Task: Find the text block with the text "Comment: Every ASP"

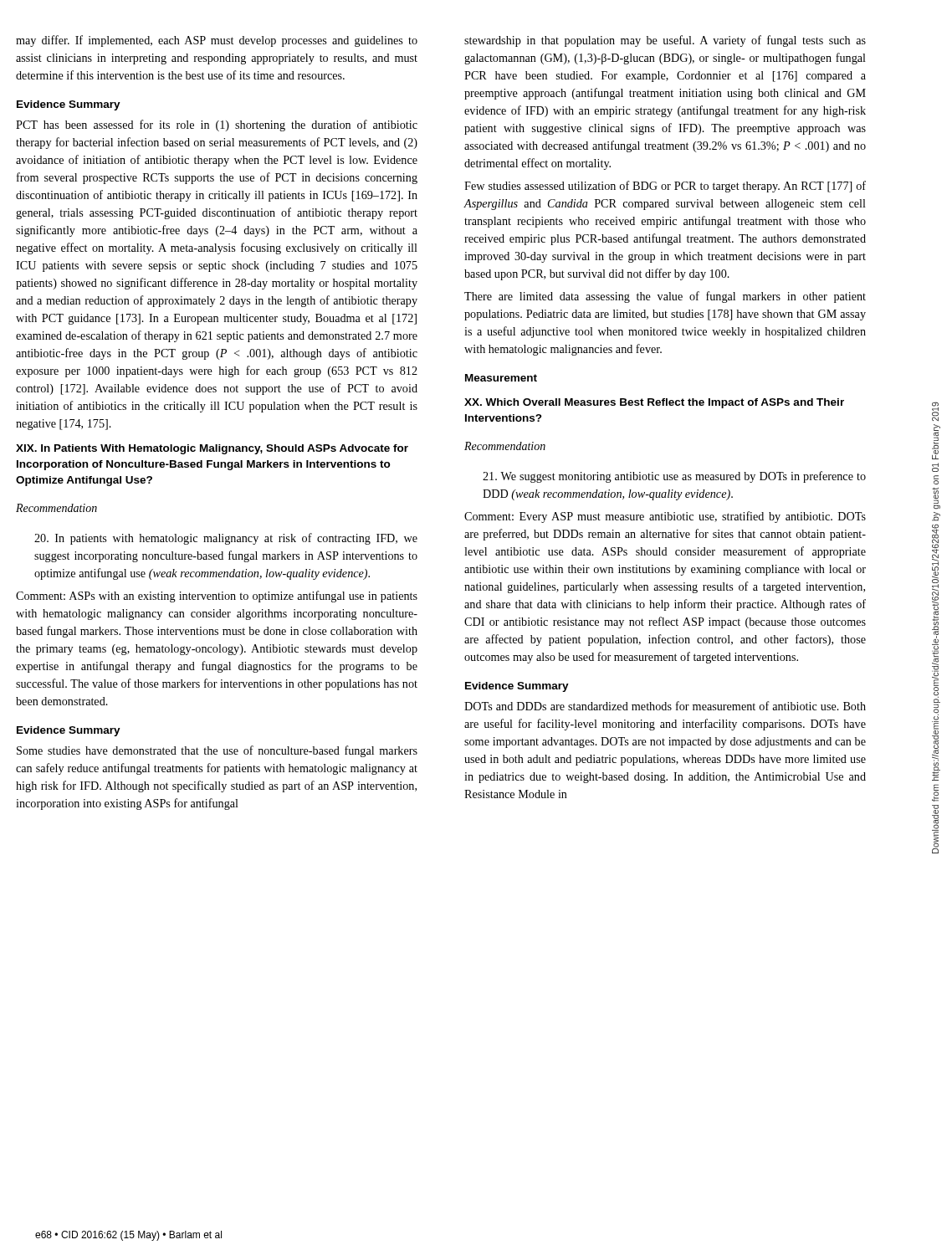Action: [665, 587]
